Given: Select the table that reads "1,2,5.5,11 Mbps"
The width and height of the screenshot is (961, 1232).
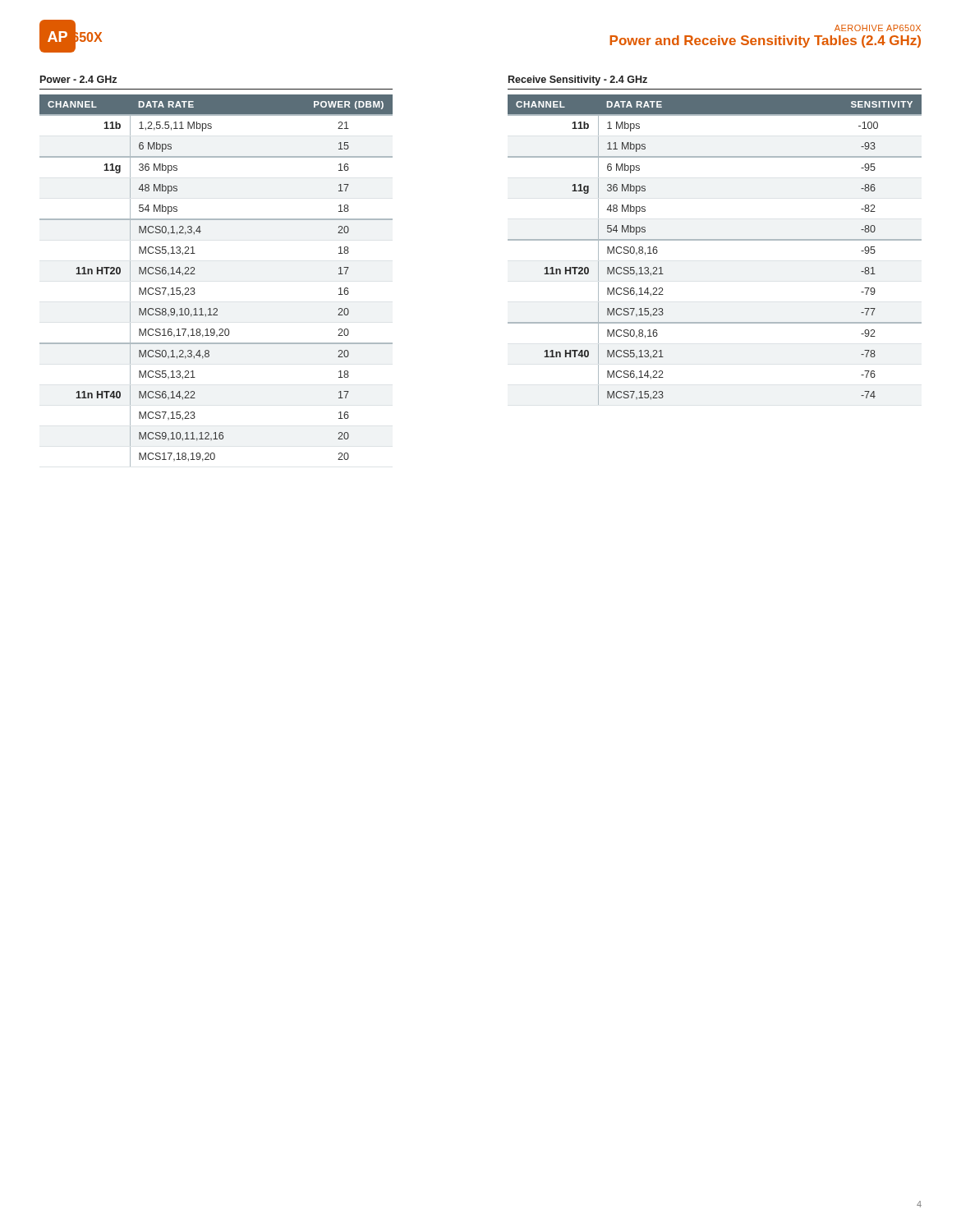Looking at the screenshot, I should [216, 281].
